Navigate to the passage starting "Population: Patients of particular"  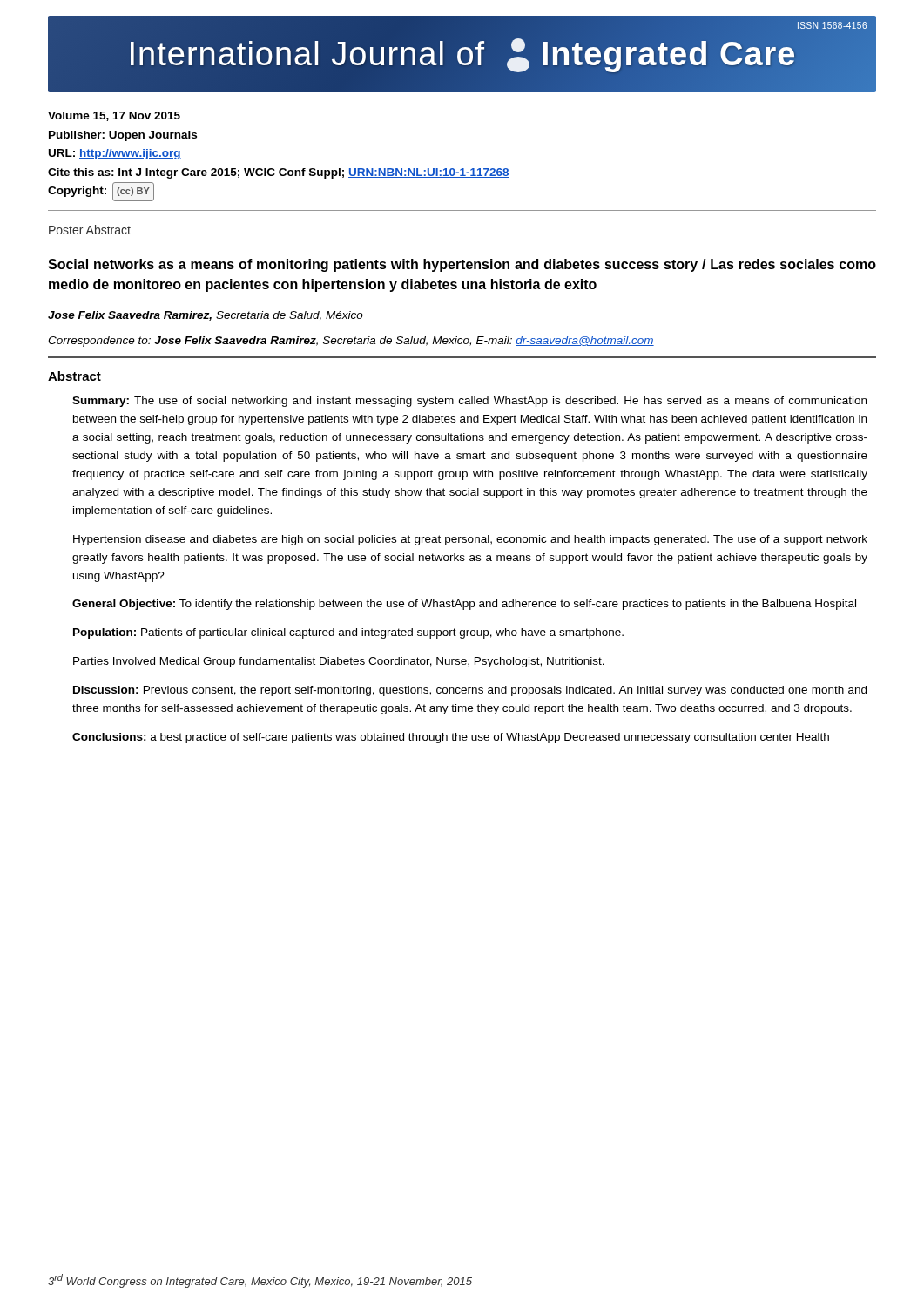(470, 633)
